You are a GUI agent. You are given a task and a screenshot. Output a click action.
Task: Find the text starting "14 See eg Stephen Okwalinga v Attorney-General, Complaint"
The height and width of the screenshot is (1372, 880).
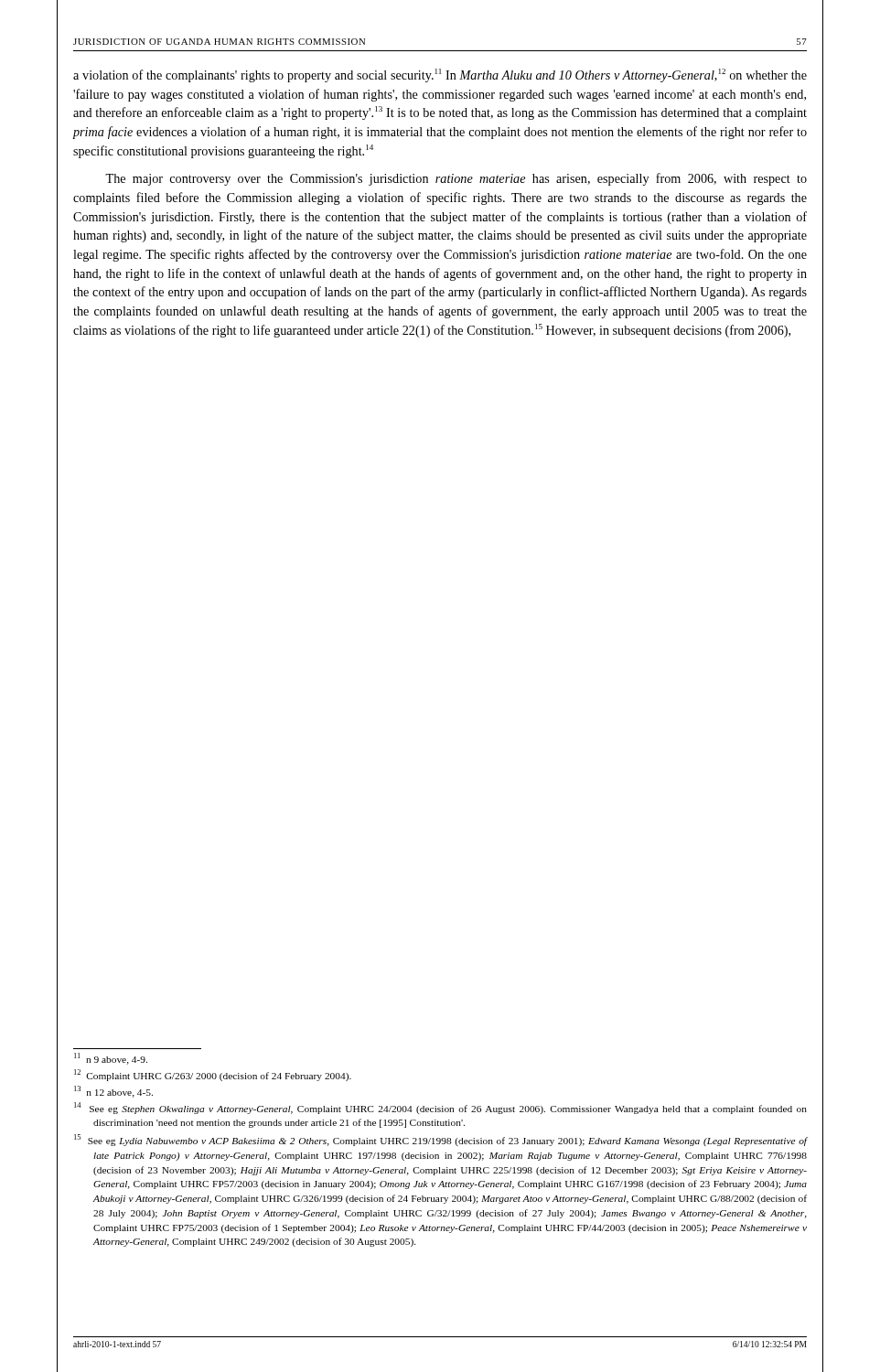tap(440, 1115)
